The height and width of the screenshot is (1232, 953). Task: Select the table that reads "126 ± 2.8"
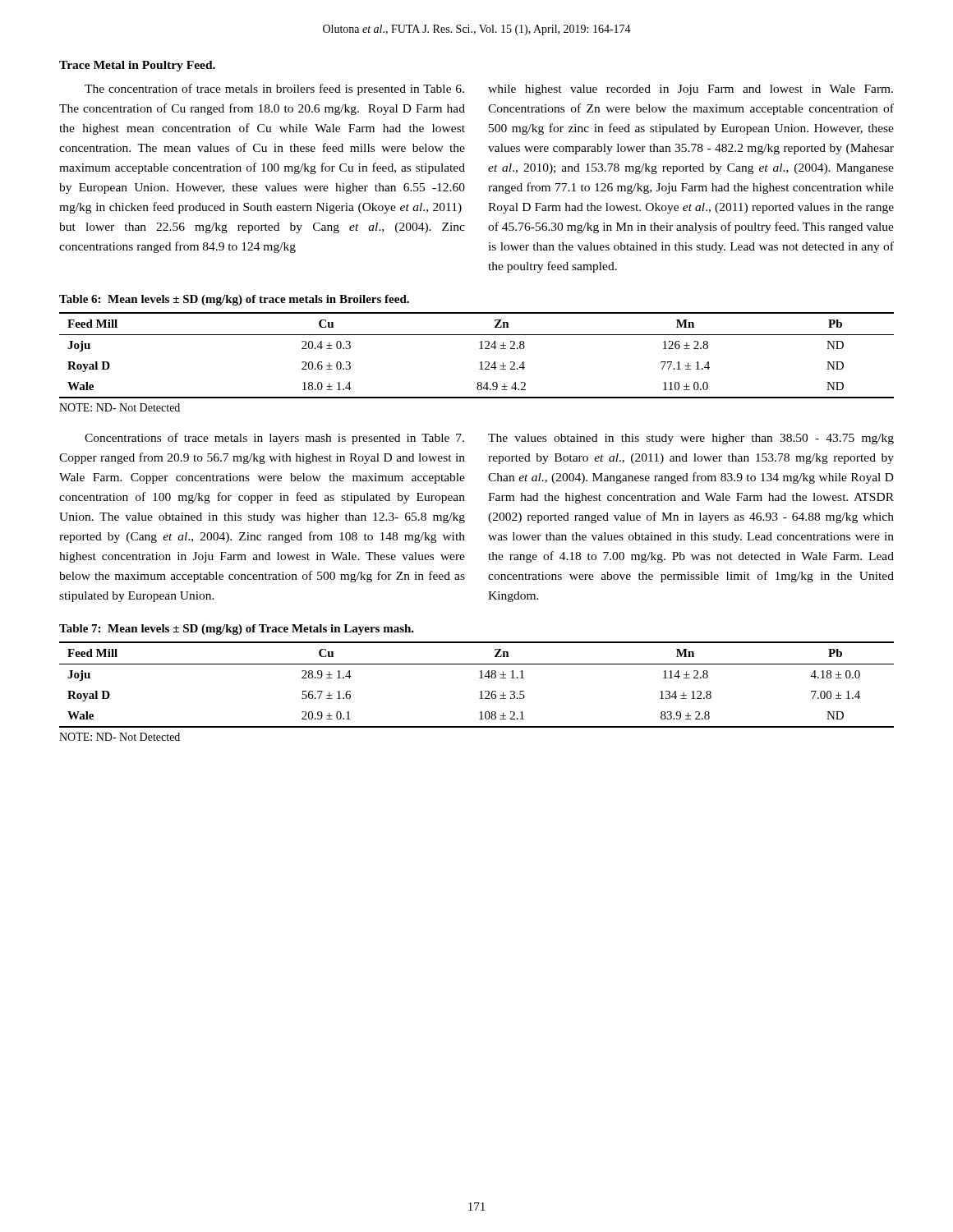click(x=476, y=355)
